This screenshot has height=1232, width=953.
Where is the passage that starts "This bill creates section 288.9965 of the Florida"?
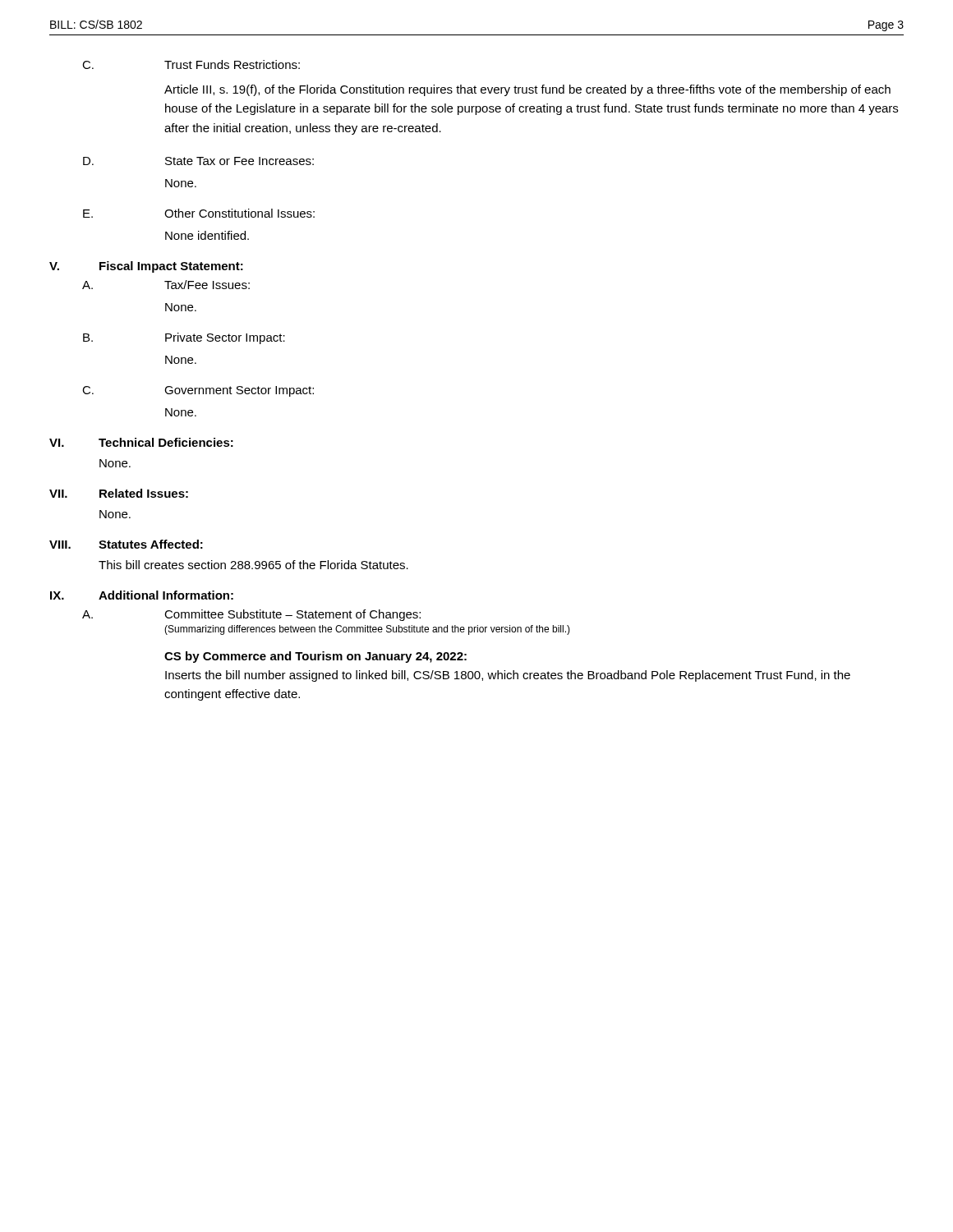pyautogui.click(x=254, y=564)
